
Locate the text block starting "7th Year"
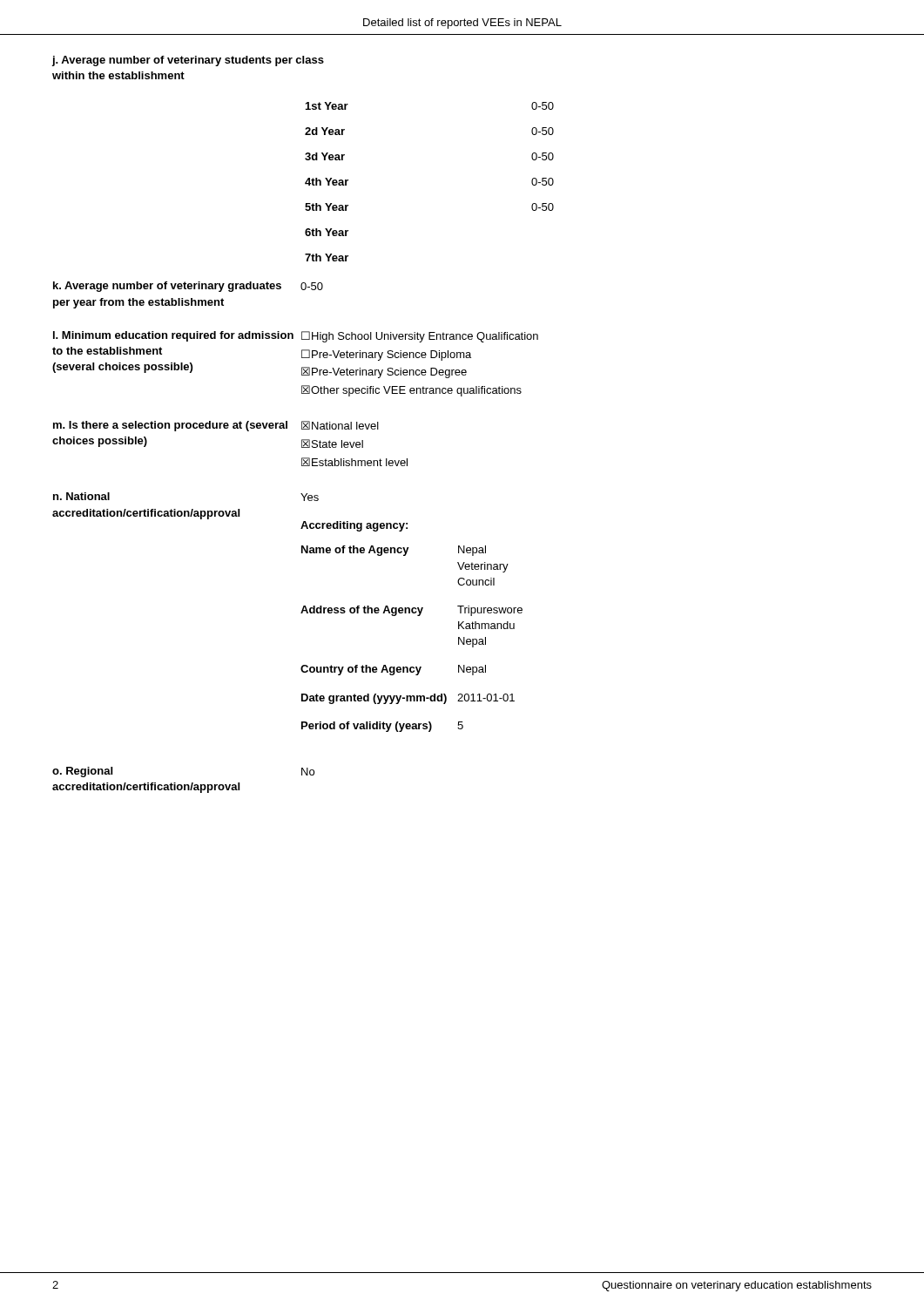pyautogui.click(x=327, y=257)
